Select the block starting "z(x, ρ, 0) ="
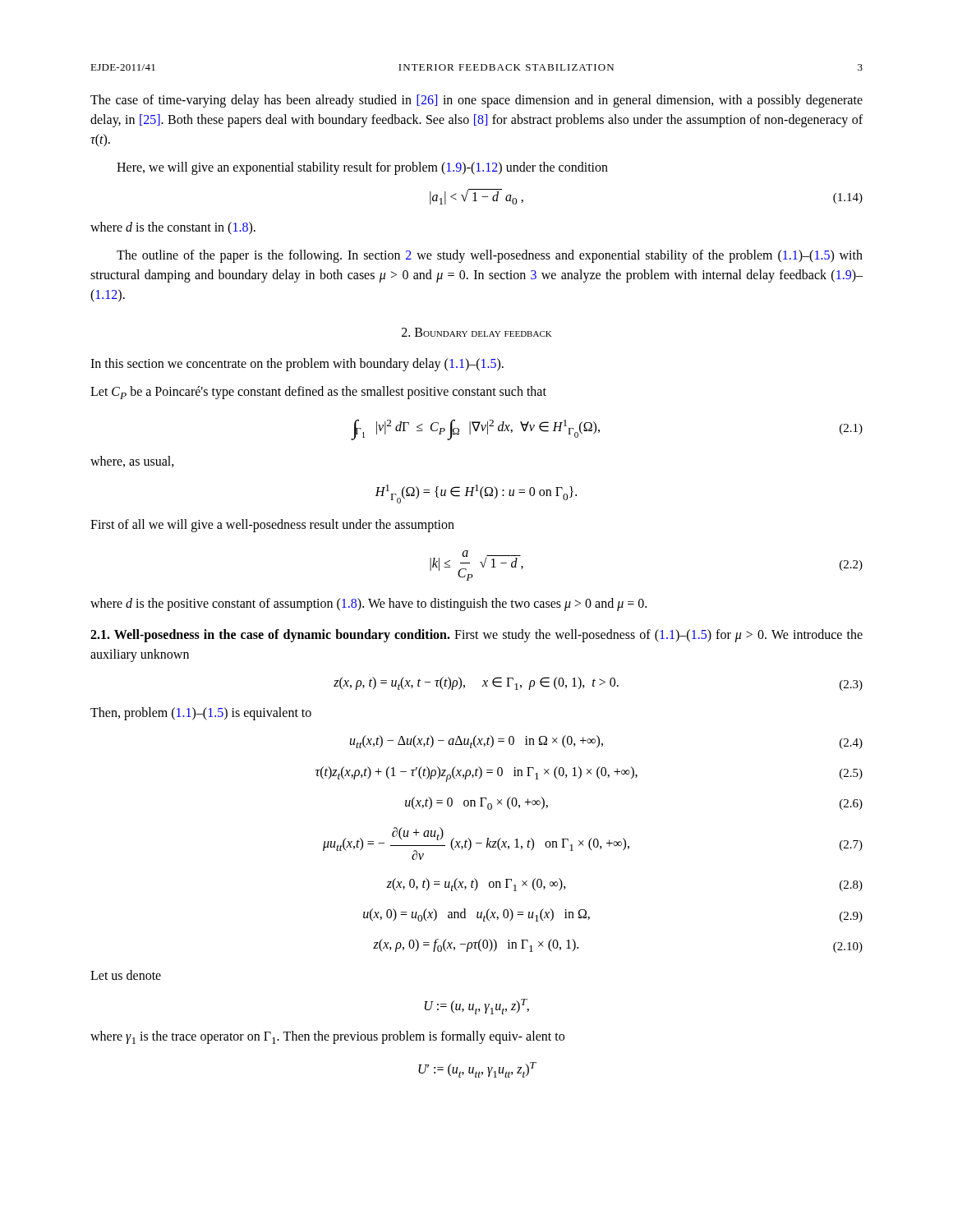The width and height of the screenshot is (953, 1232). (476, 946)
